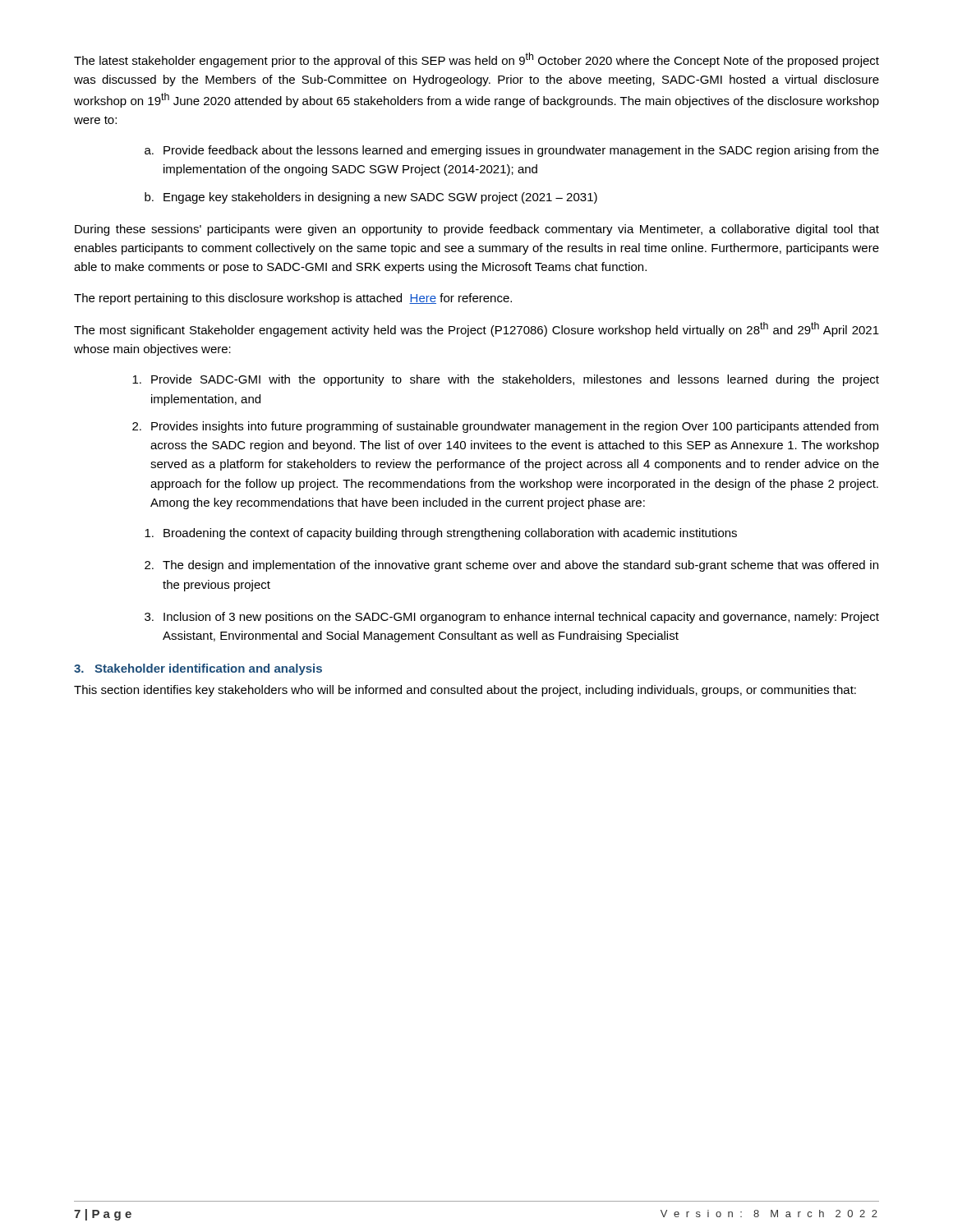
Task: Select the text starting "2. The design and implementation of"
Action: [501, 574]
